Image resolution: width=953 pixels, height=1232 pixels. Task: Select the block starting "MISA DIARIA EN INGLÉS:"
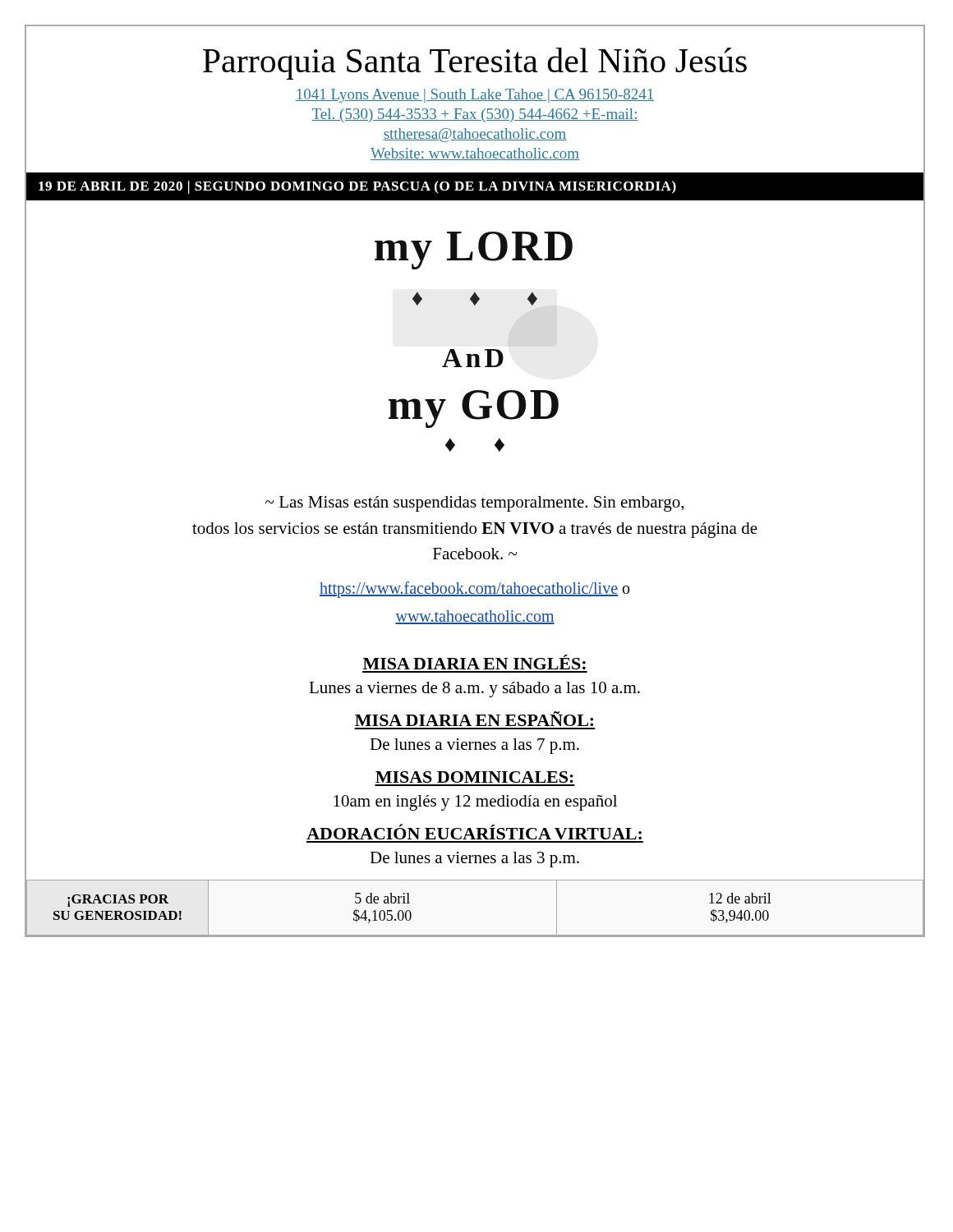[475, 663]
